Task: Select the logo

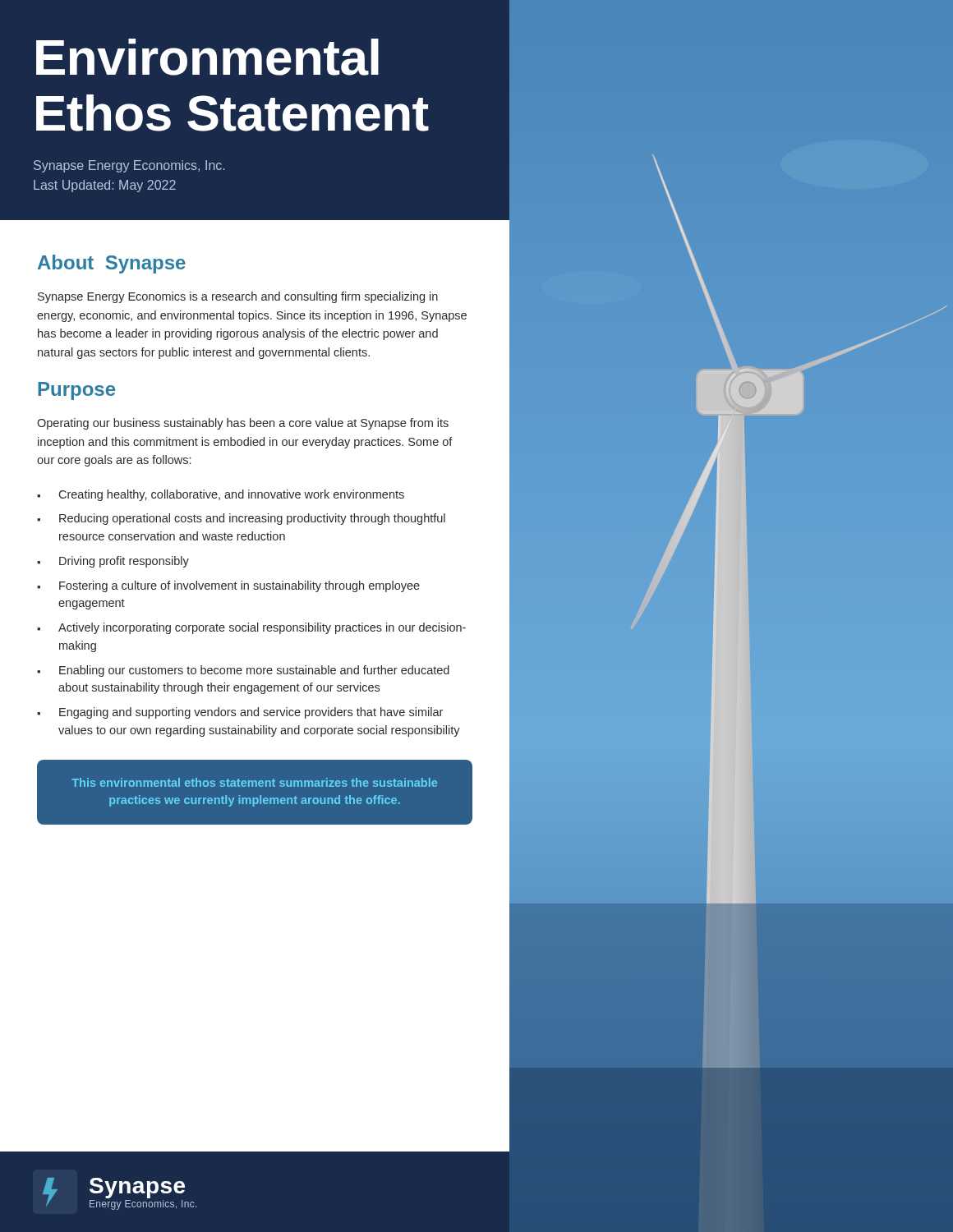Action: (255, 1192)
